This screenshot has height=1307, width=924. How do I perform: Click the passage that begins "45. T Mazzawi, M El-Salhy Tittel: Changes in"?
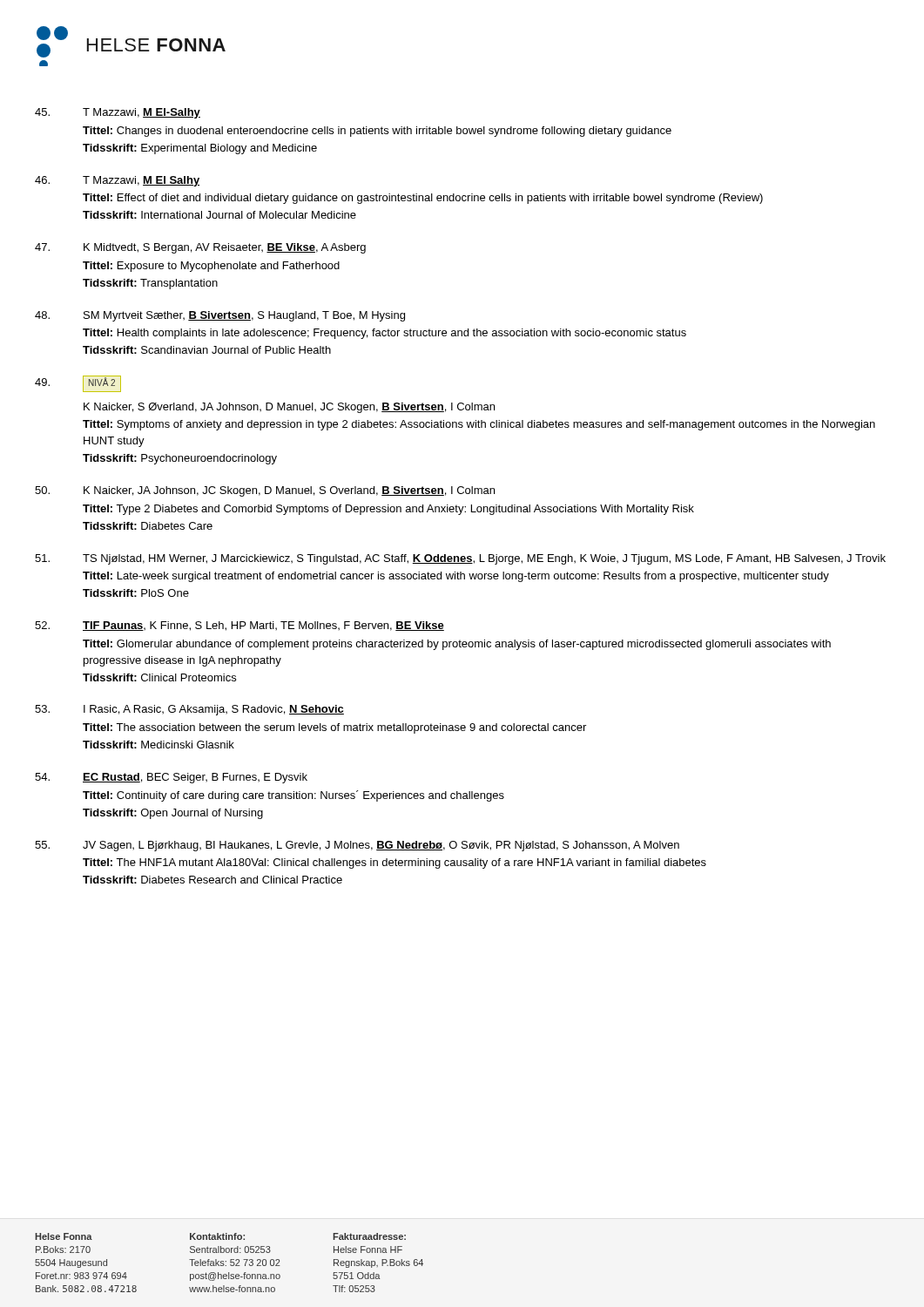pyautogui.click(x=462, y=131)
